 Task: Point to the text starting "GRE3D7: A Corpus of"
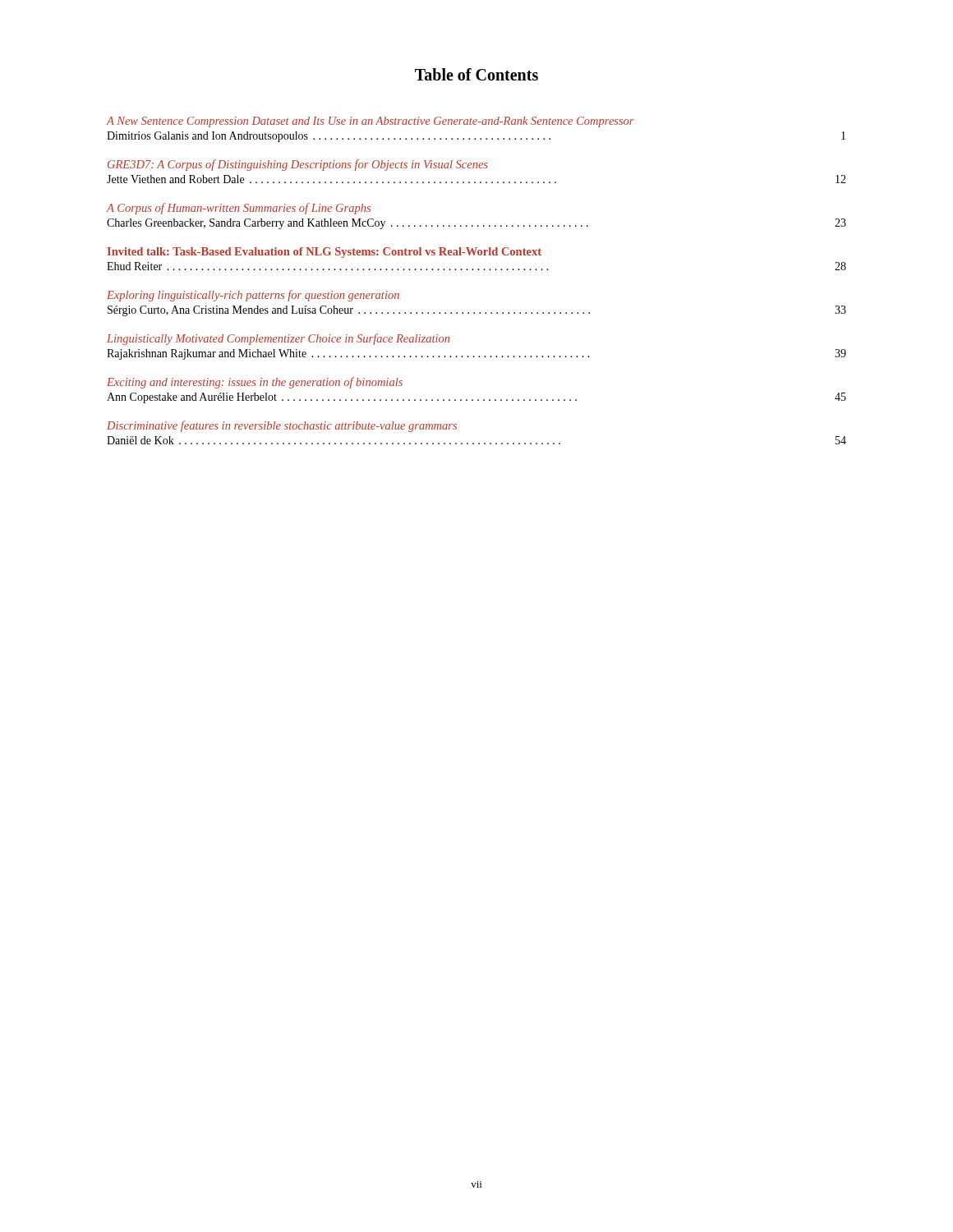pyautogui.click(x=476, y=172)
